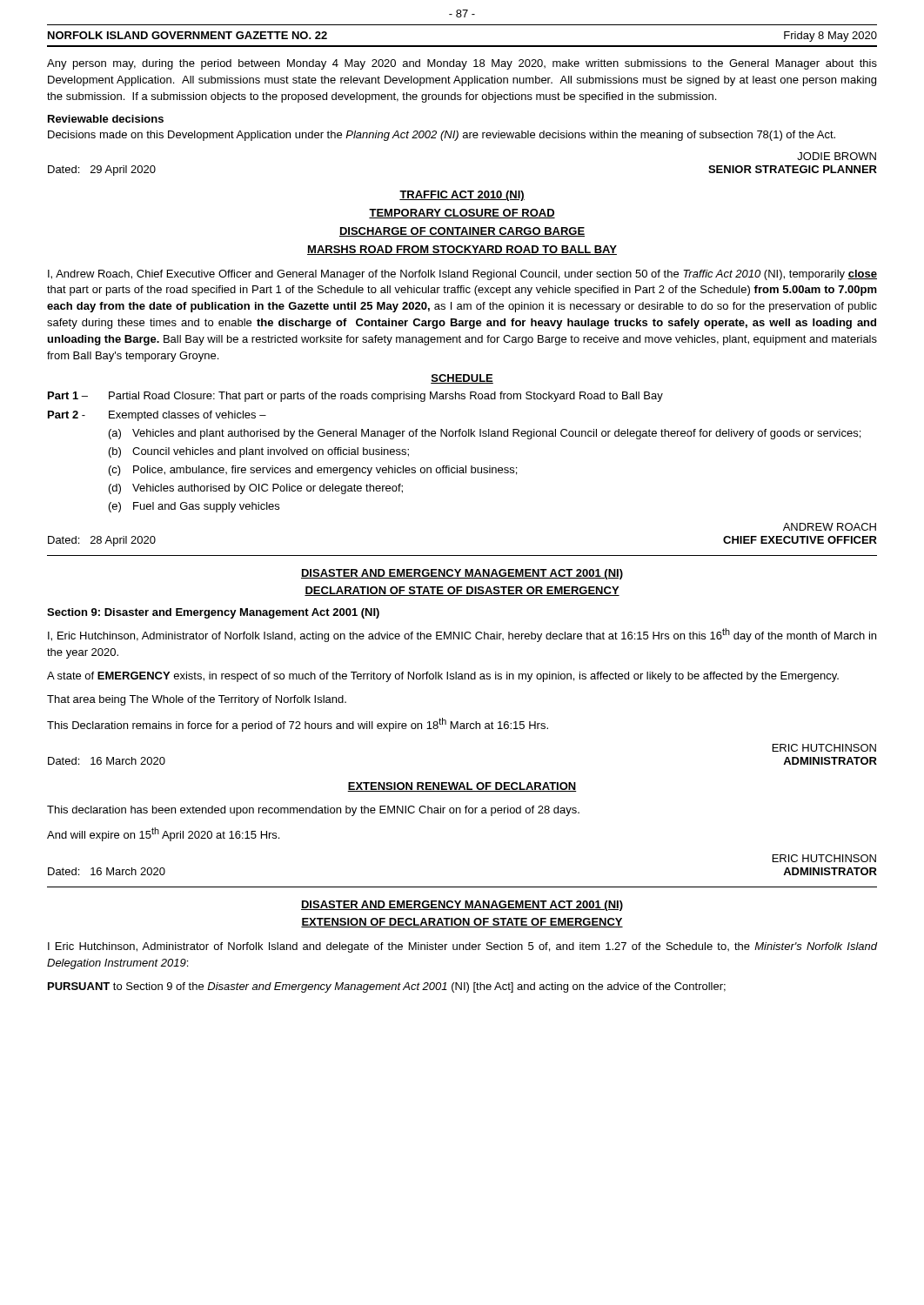Click on the list item that reads "Part 1 – Partial Road Closure:"
Viewport: 924px width, 1305px height.
355,396
